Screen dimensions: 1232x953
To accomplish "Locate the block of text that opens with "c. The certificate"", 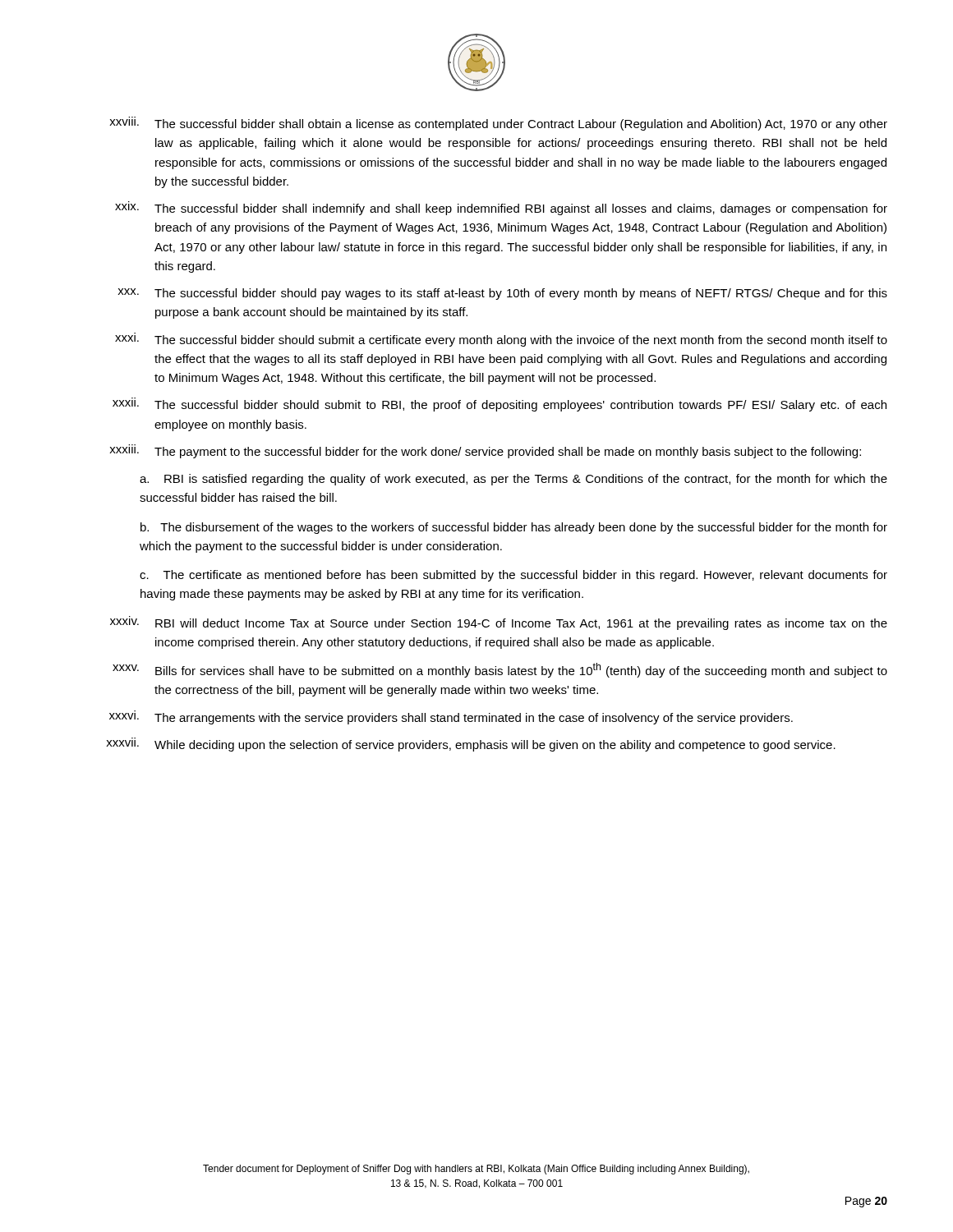I will point(513,584).
